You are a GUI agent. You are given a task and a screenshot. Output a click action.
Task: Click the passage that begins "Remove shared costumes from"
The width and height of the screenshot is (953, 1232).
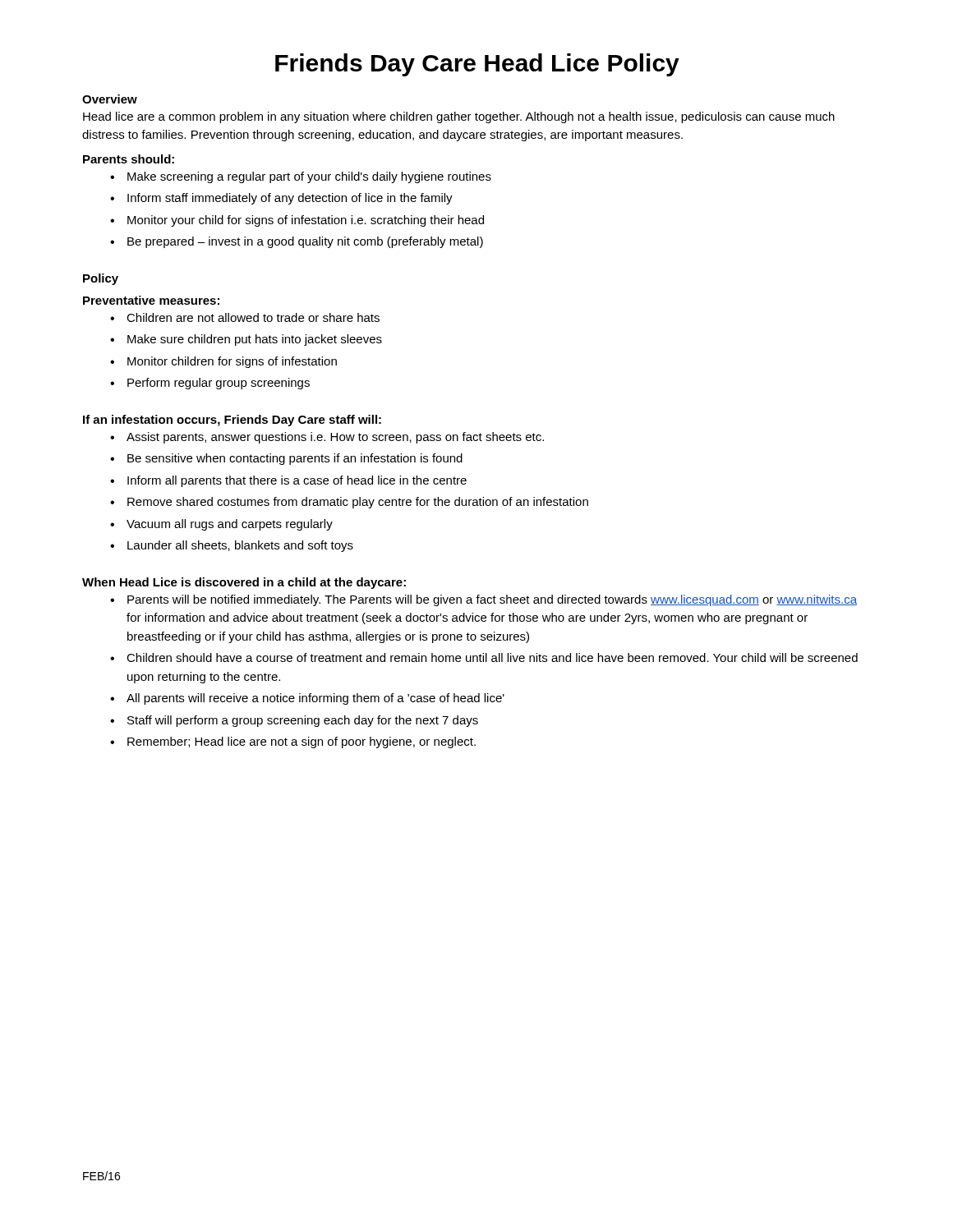[x=358, y=501]
